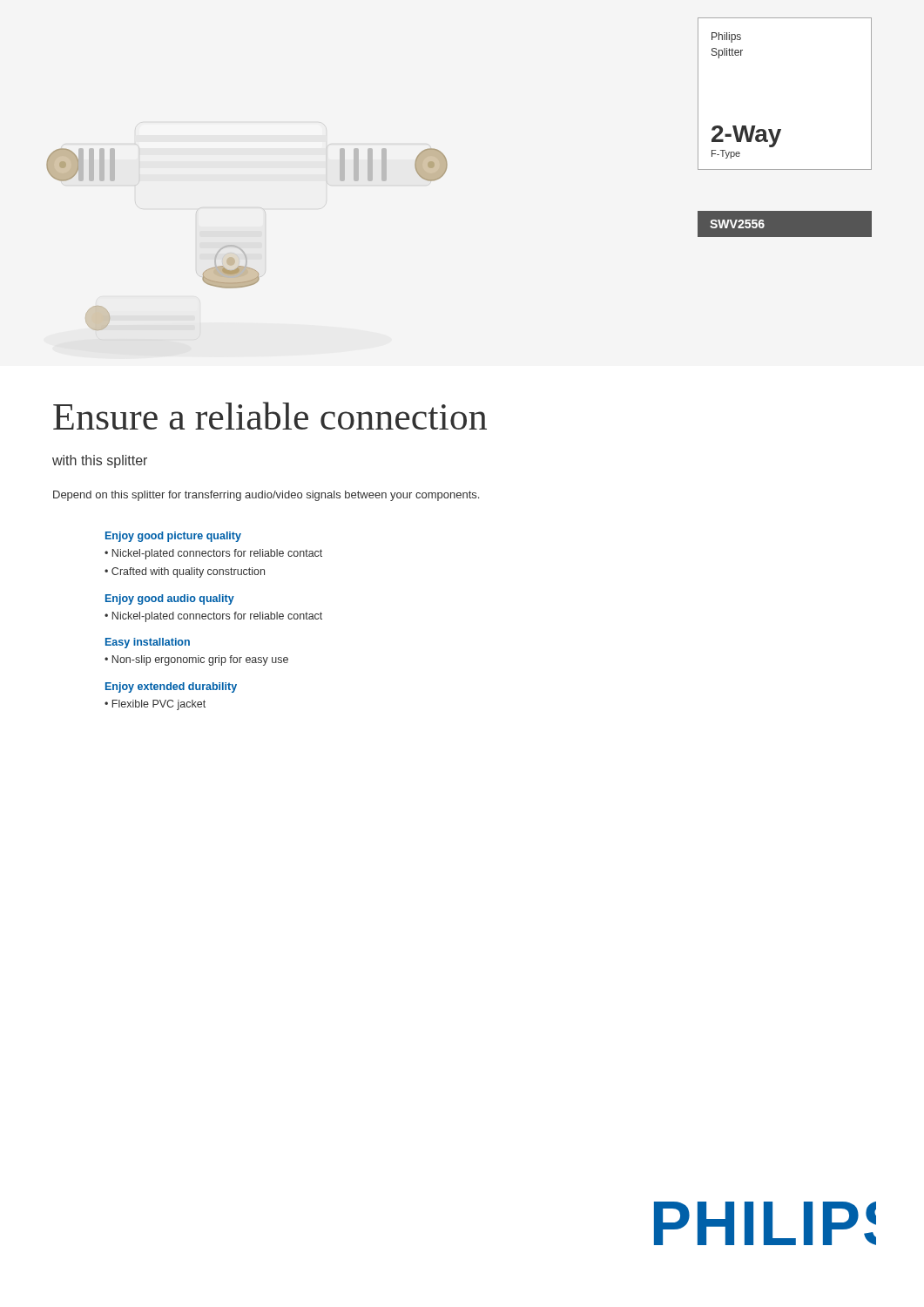Where does it say "Enjoy good audio quality"?

pos(170,599)
